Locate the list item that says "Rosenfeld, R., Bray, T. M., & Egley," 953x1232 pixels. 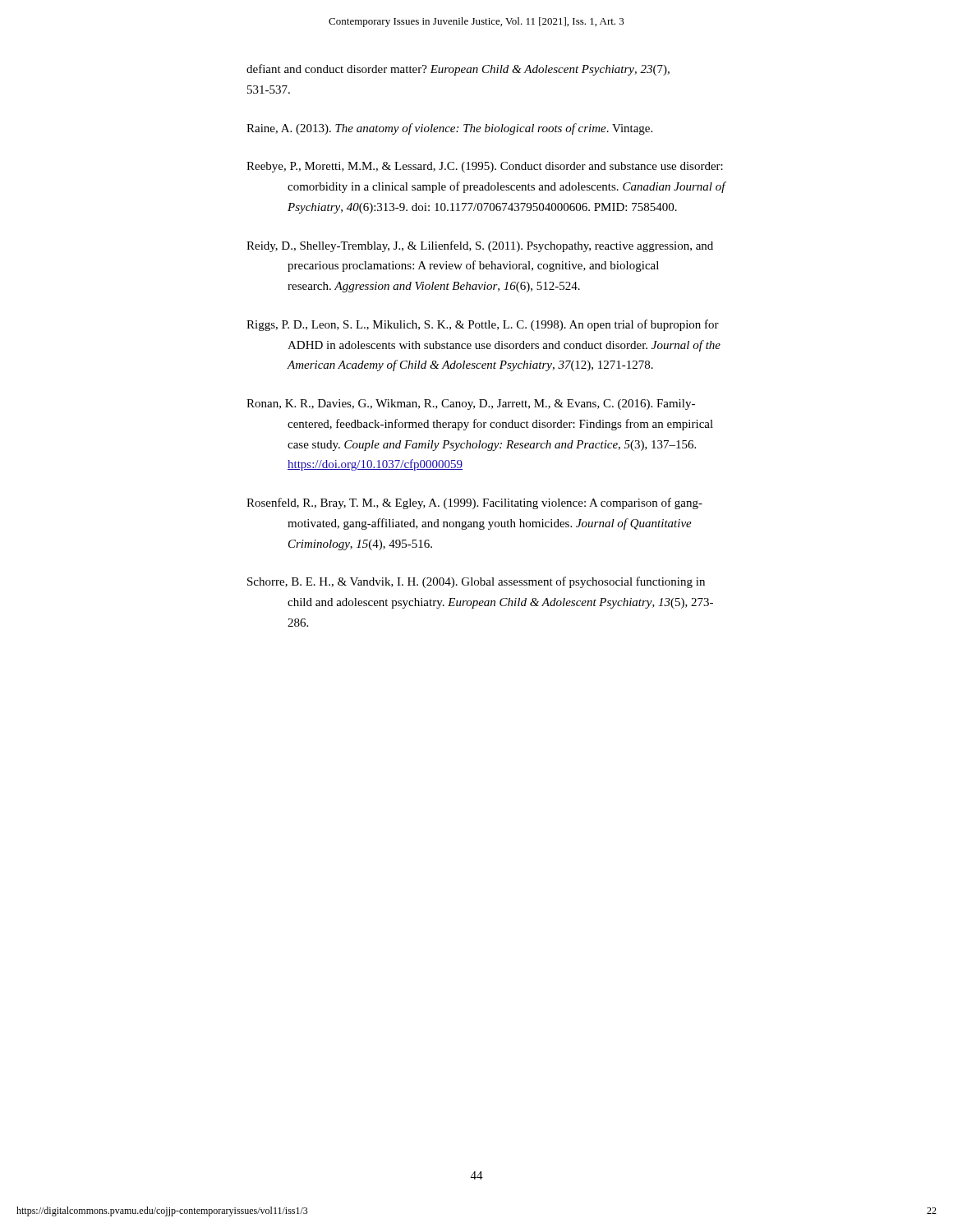pos(534,525)
